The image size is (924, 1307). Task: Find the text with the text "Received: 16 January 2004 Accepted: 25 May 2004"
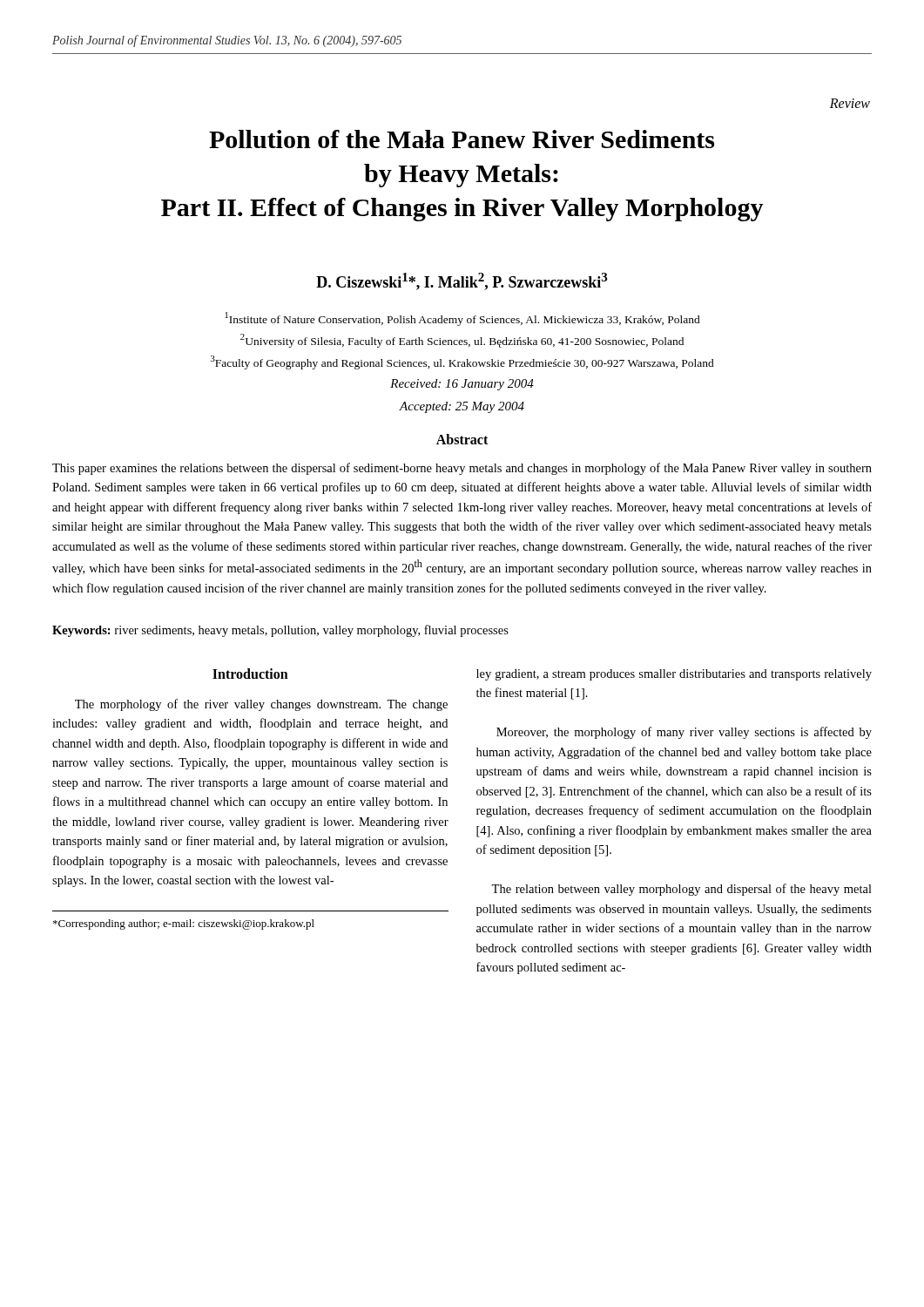(462, 395)
